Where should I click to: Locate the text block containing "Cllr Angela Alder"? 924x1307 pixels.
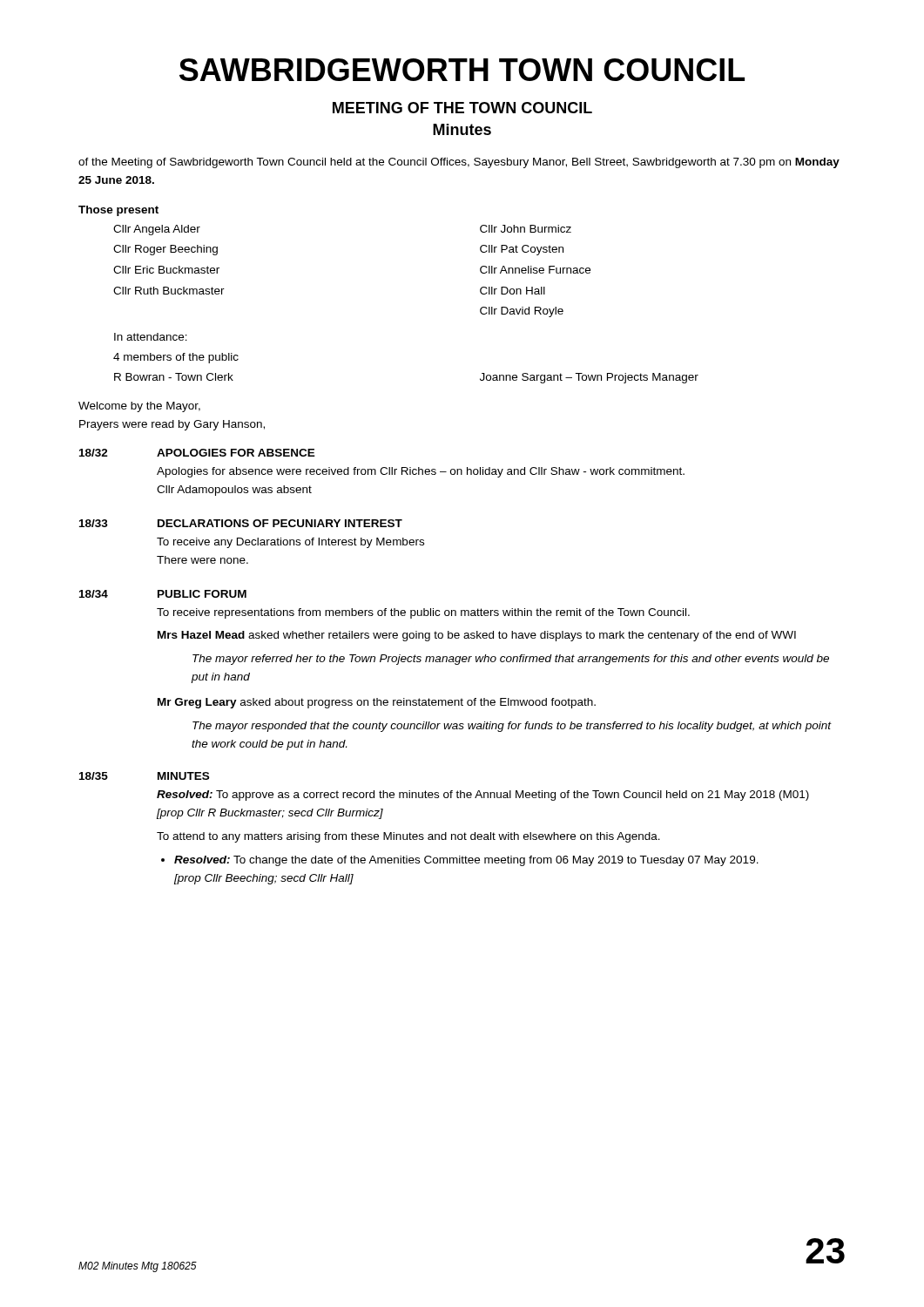[479, 270]
